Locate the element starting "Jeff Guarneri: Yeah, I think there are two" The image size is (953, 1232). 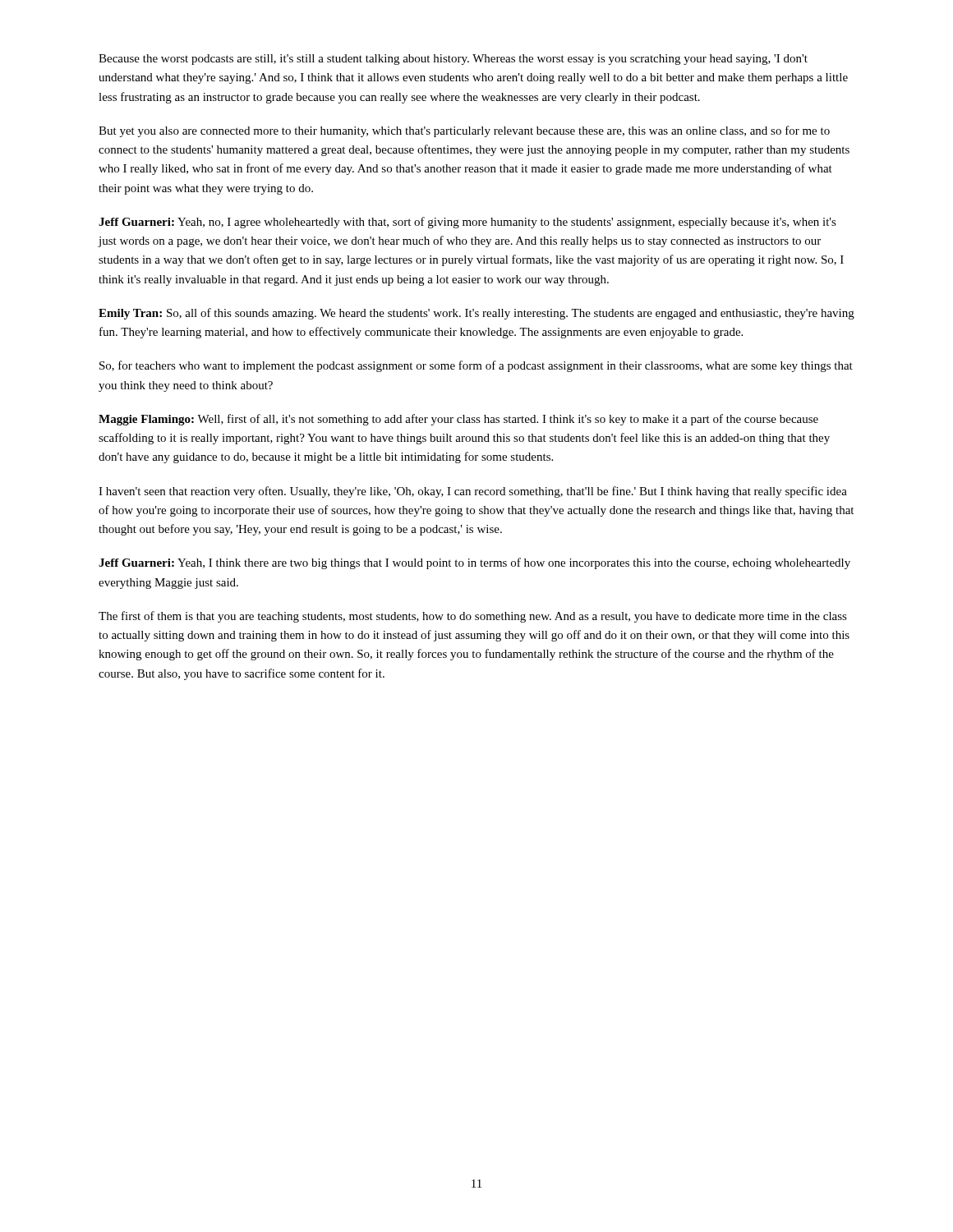[474, 572]
